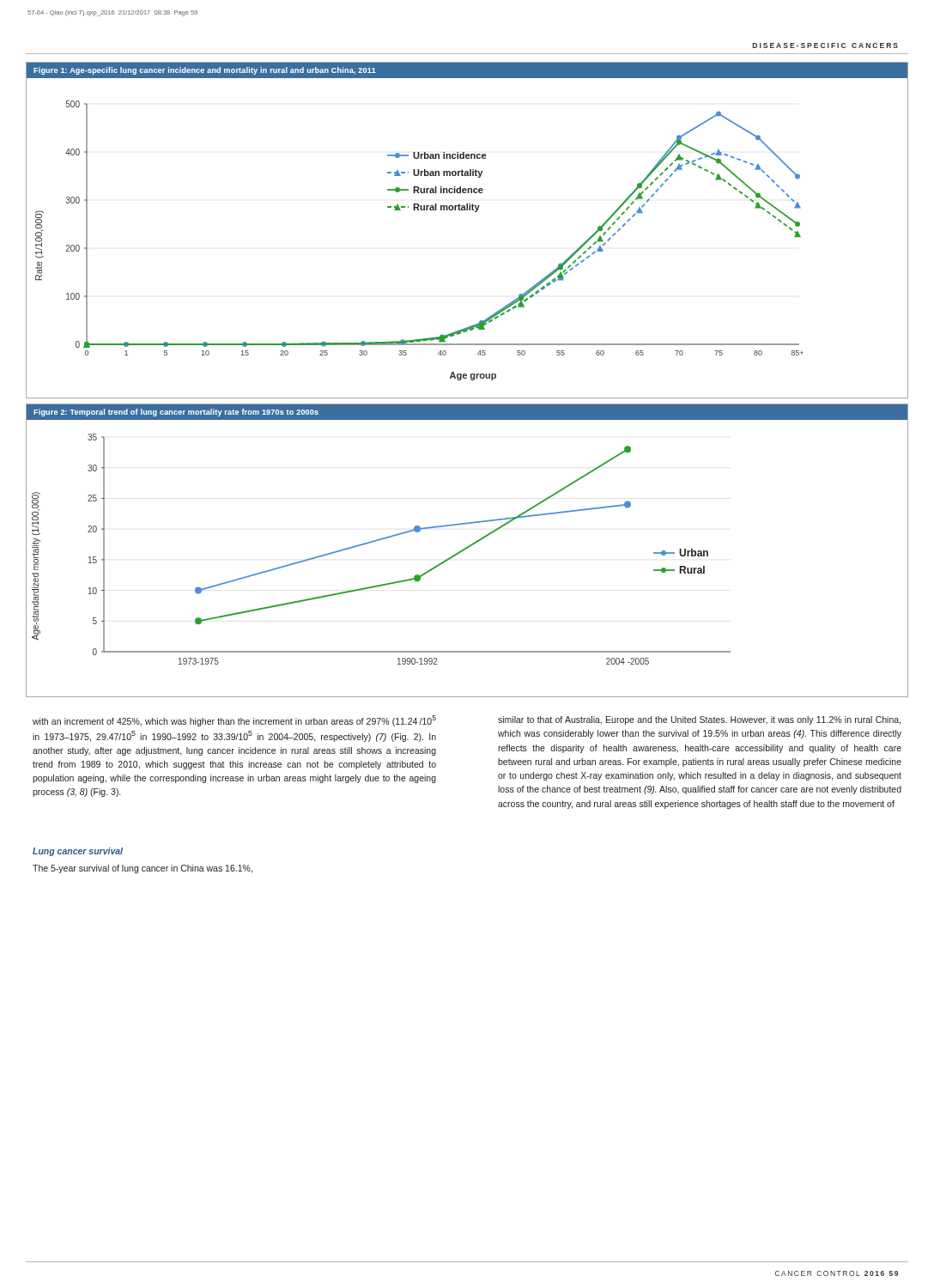Image resolution: width=934 pixels, height=1288 pixels.
Task: Where does it say "Lung cancer survival"?
Action: point(78,851)
